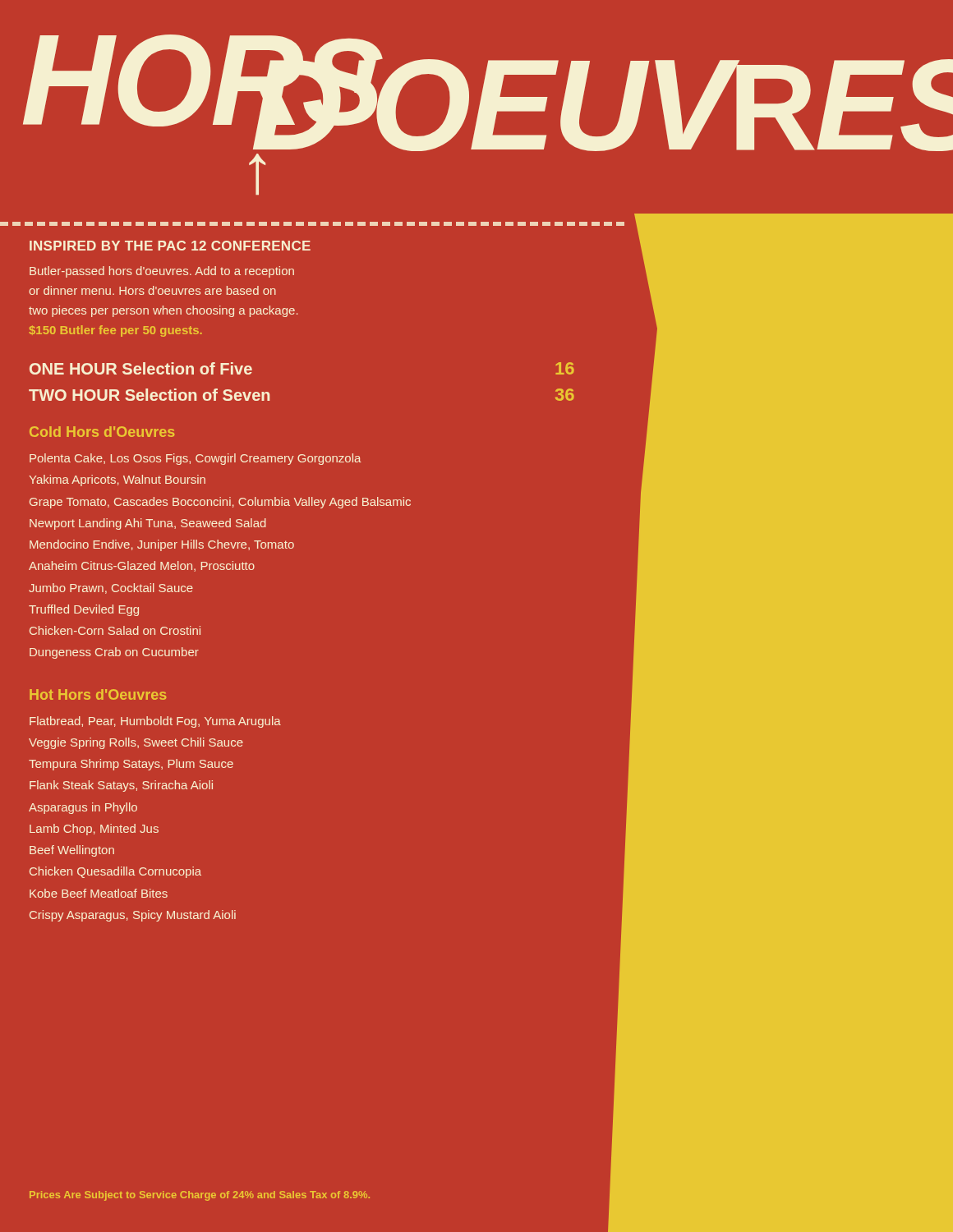The height and width of the screenshot is (1232, 953).
Task: Locate the text block starting "Grape Tomato, Cascades"
Action: coord(220,501)
